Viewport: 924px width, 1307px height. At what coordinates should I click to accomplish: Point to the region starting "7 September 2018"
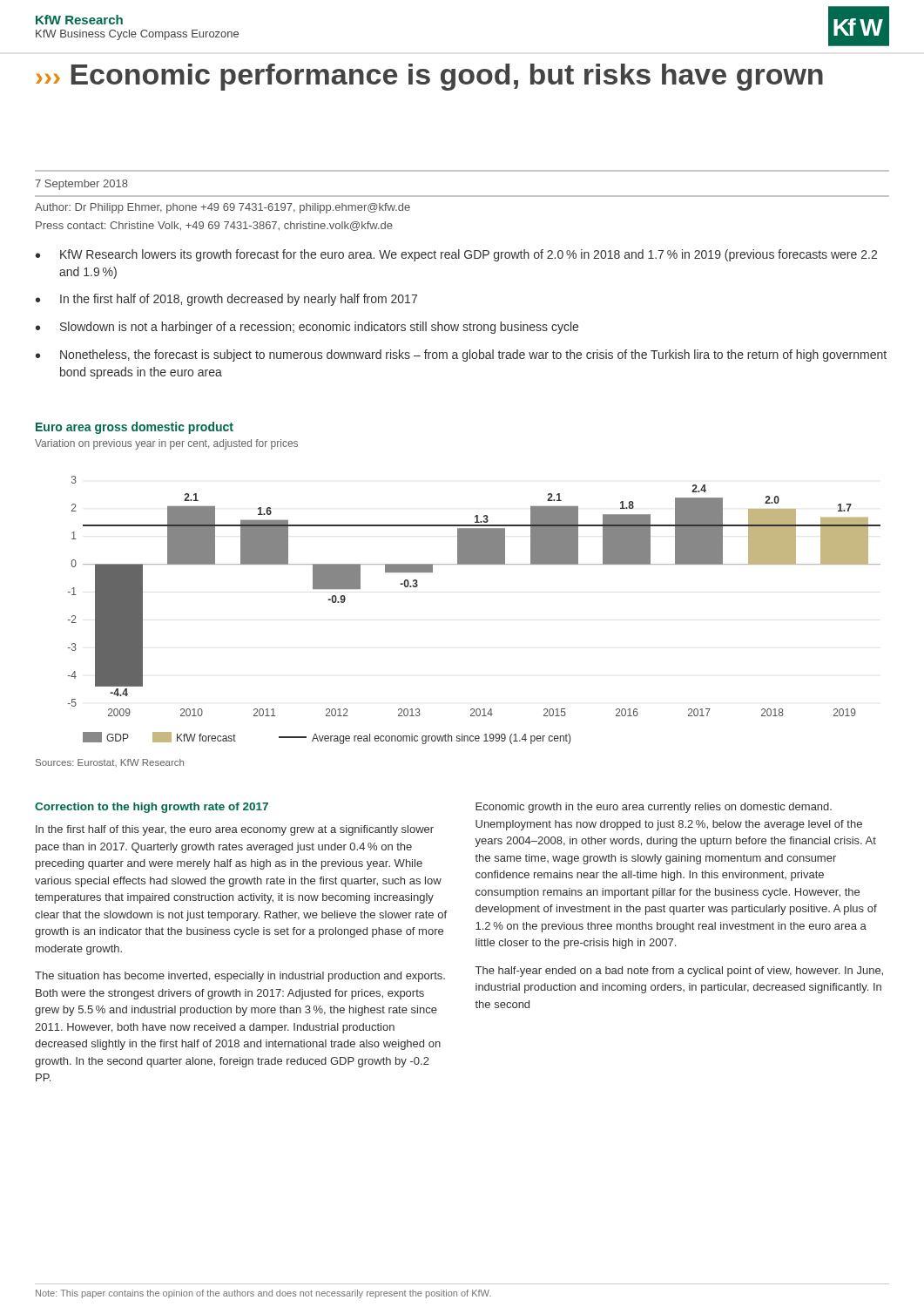pyautogui.click(x=81, y=183)
